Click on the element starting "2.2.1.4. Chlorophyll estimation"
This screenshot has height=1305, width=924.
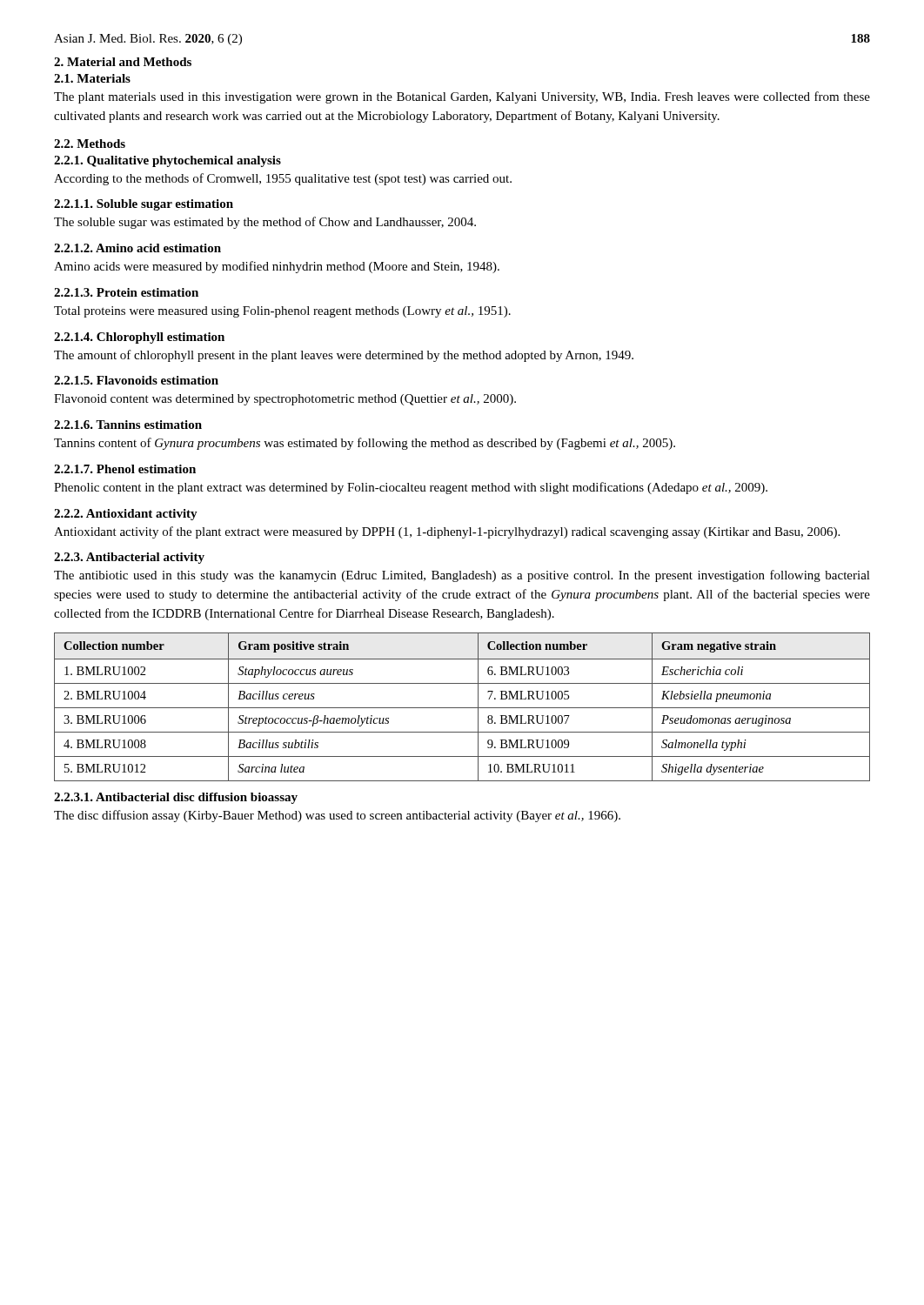tap(139, 338)
